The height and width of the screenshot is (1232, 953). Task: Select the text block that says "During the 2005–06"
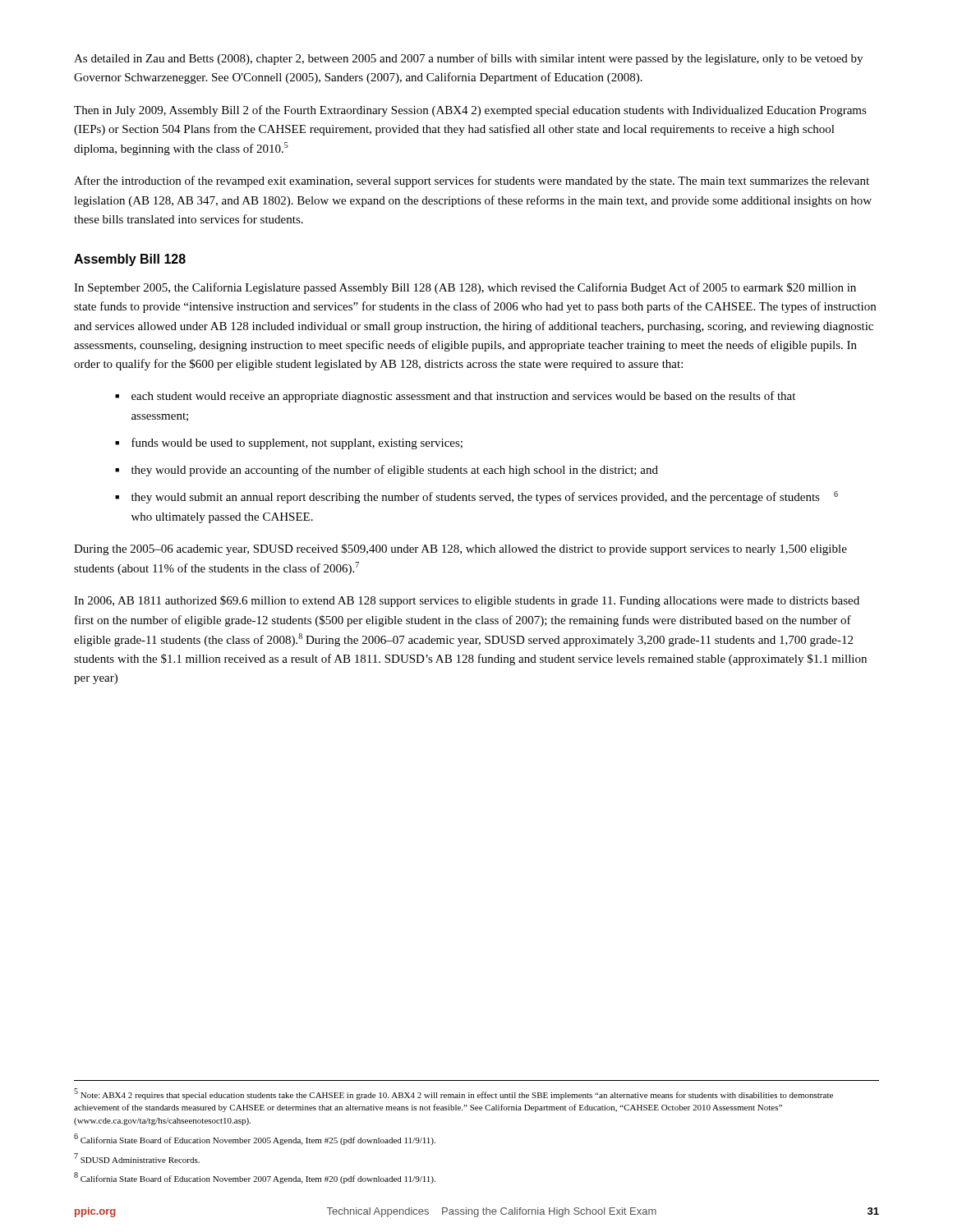476,559
